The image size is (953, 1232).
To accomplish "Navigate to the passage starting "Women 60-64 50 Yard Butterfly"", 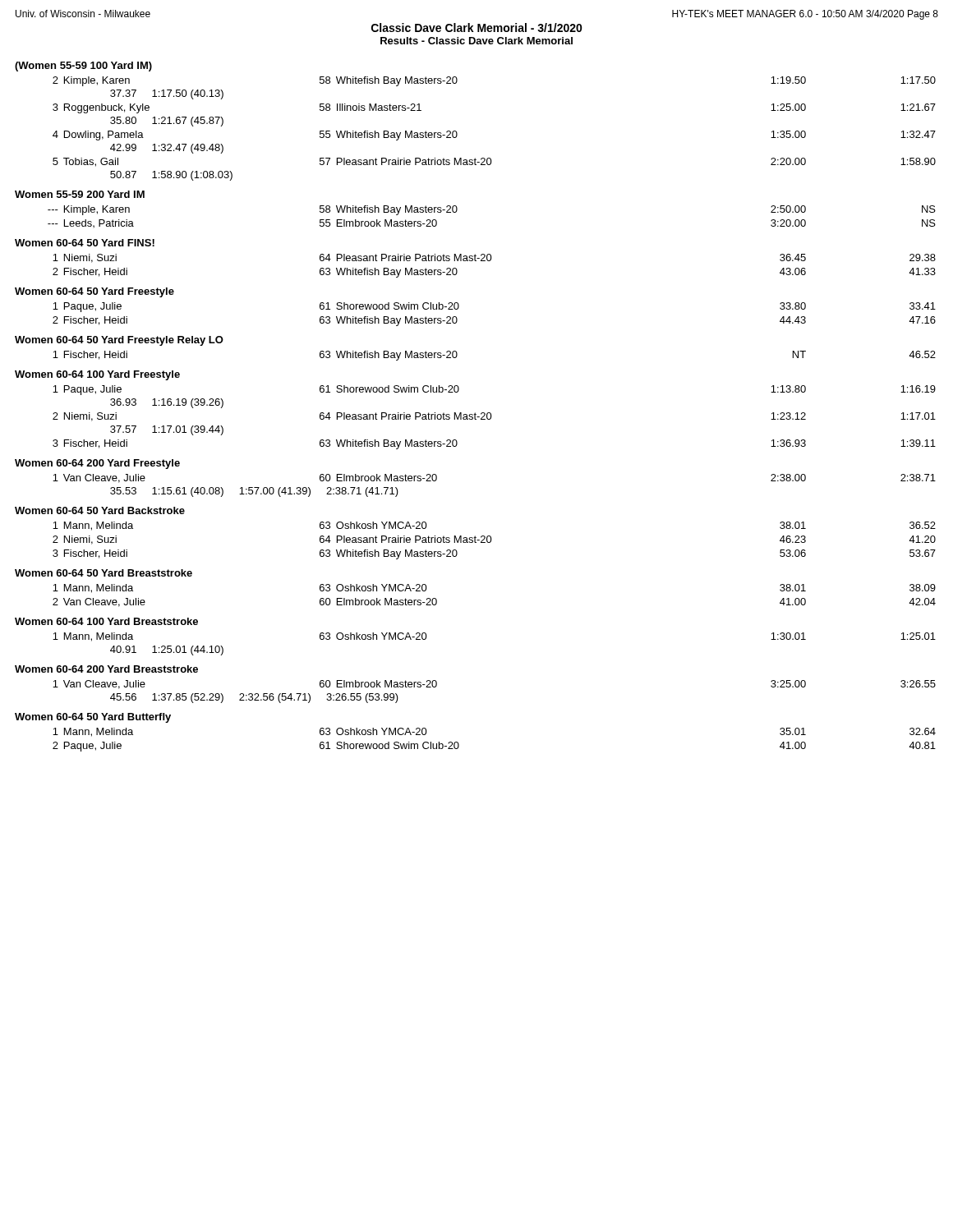I will point(93,717).
